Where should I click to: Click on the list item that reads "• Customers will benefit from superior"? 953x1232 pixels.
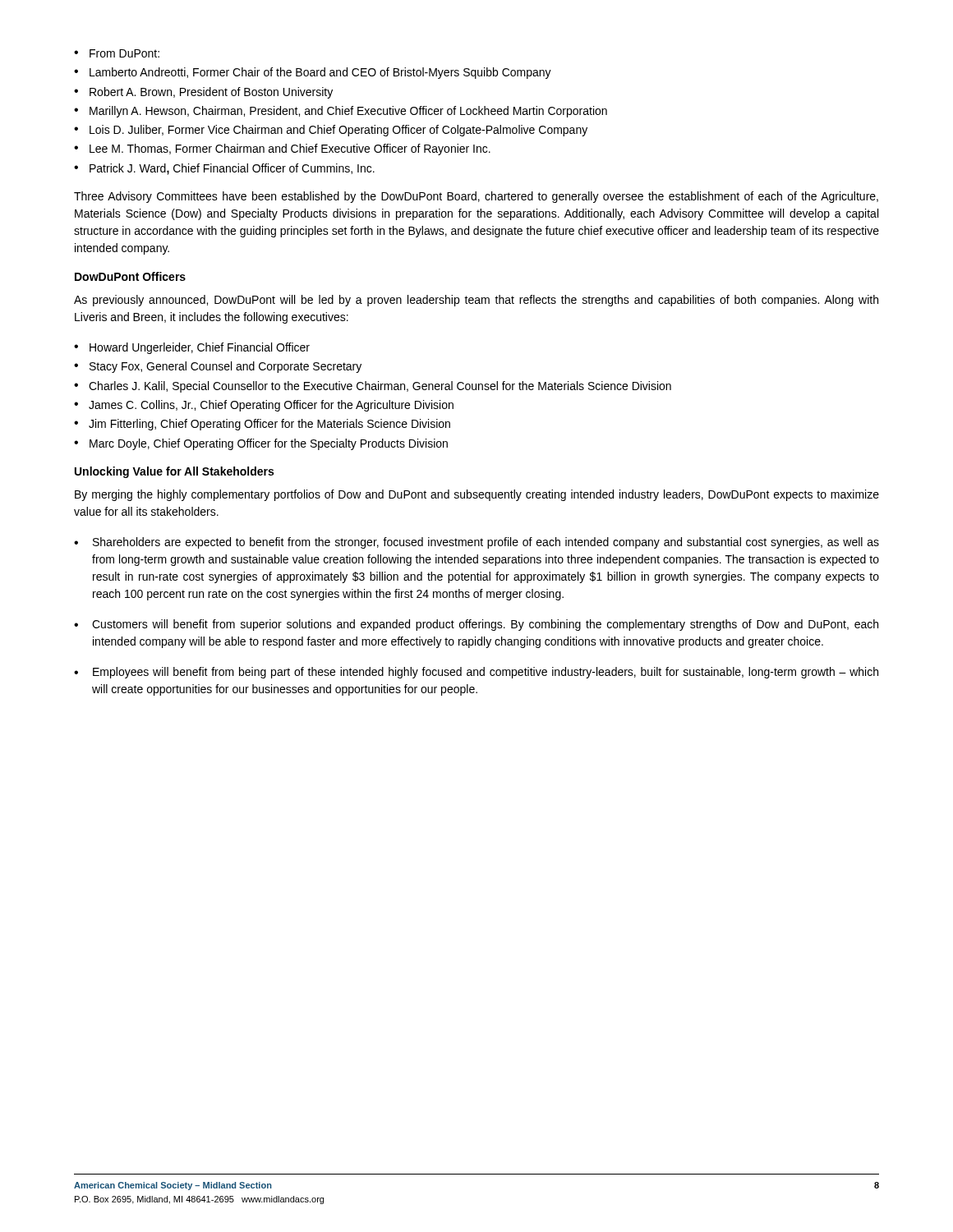(x=476, y=633)
